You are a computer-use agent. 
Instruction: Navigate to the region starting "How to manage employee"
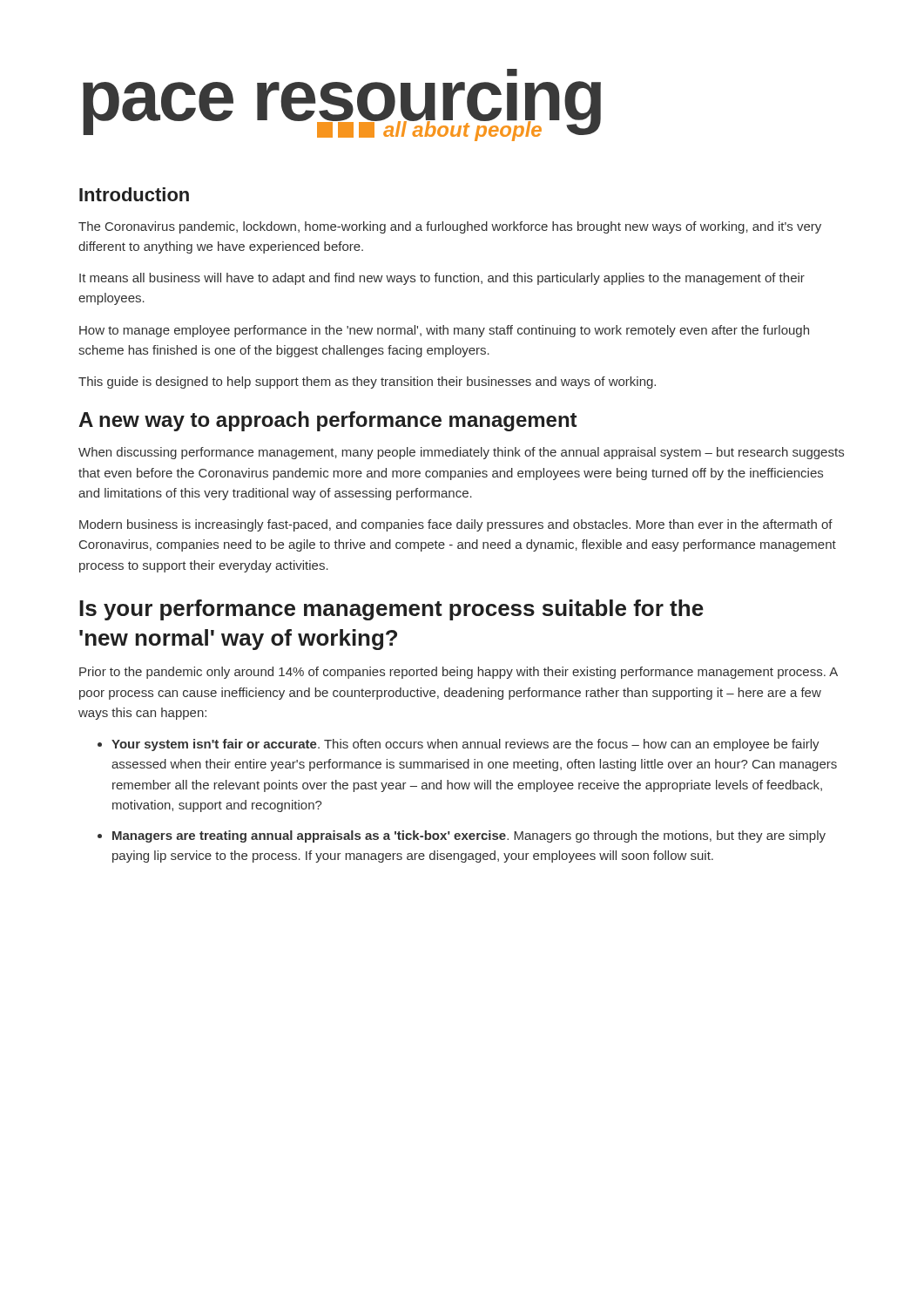pyautogui.click(x=444, y=339)
